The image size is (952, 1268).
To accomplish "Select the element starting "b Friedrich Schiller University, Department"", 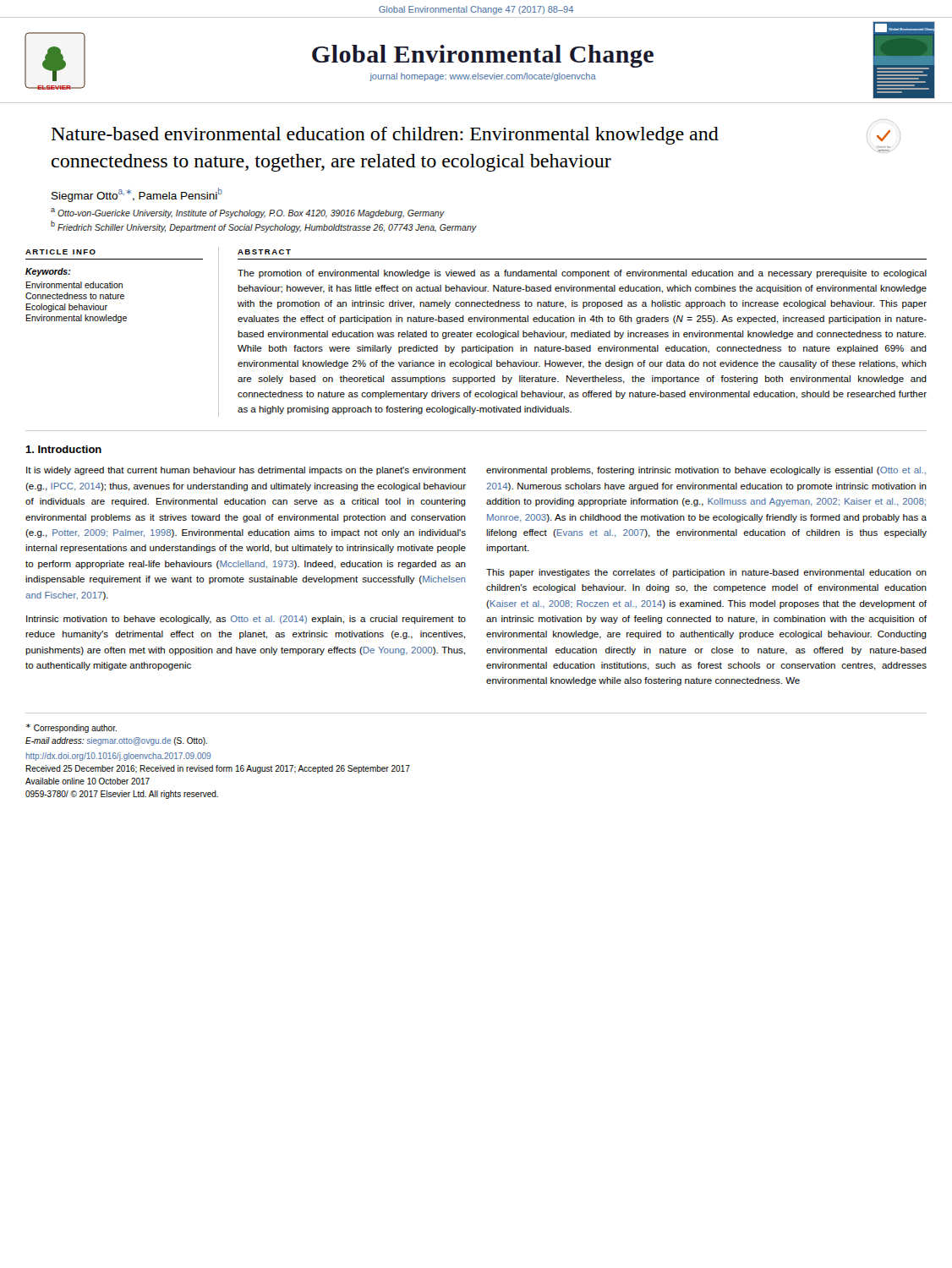I will (263, 226).
